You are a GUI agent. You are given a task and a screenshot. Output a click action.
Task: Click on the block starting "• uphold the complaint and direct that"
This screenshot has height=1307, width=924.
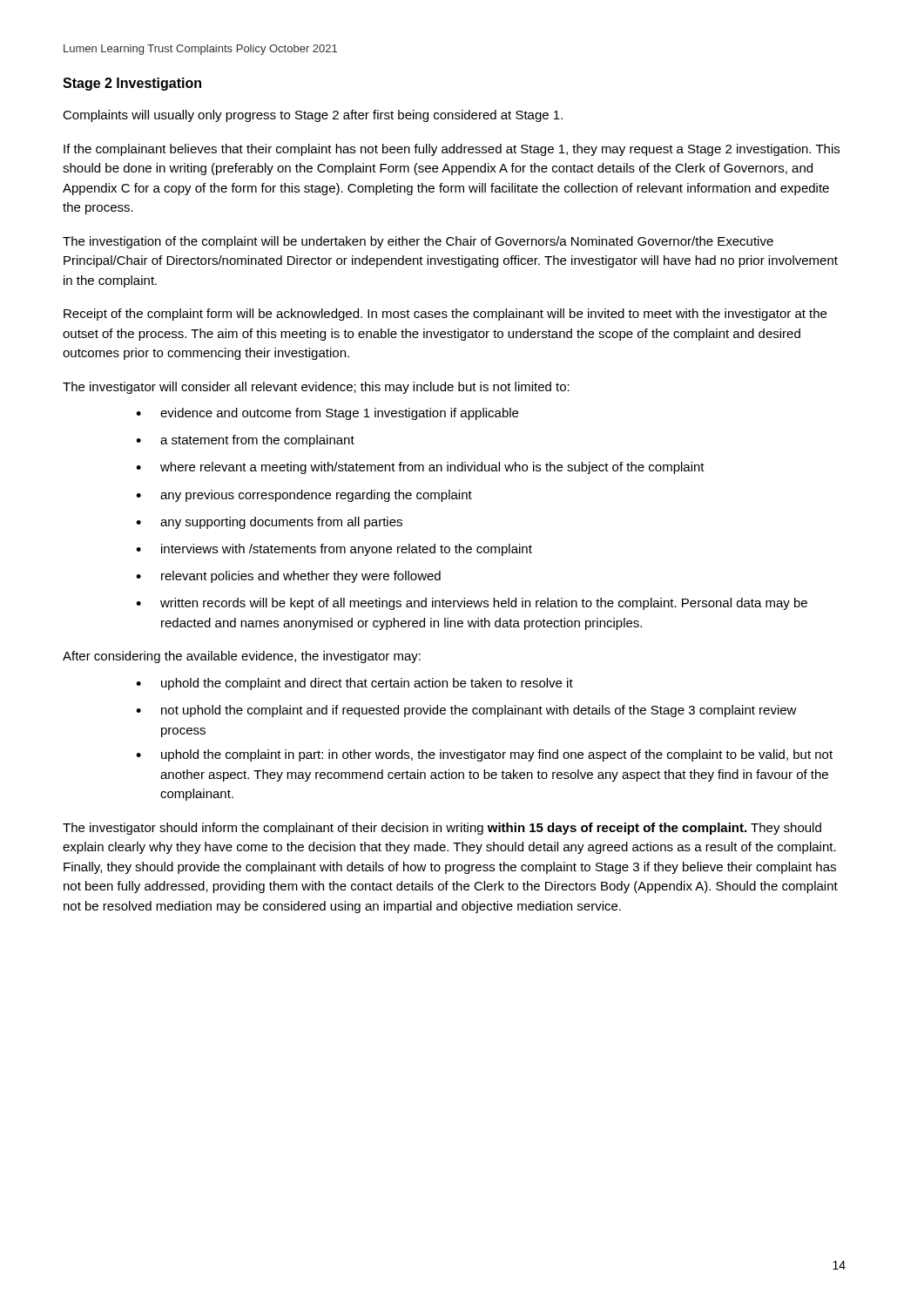point(489,684)
